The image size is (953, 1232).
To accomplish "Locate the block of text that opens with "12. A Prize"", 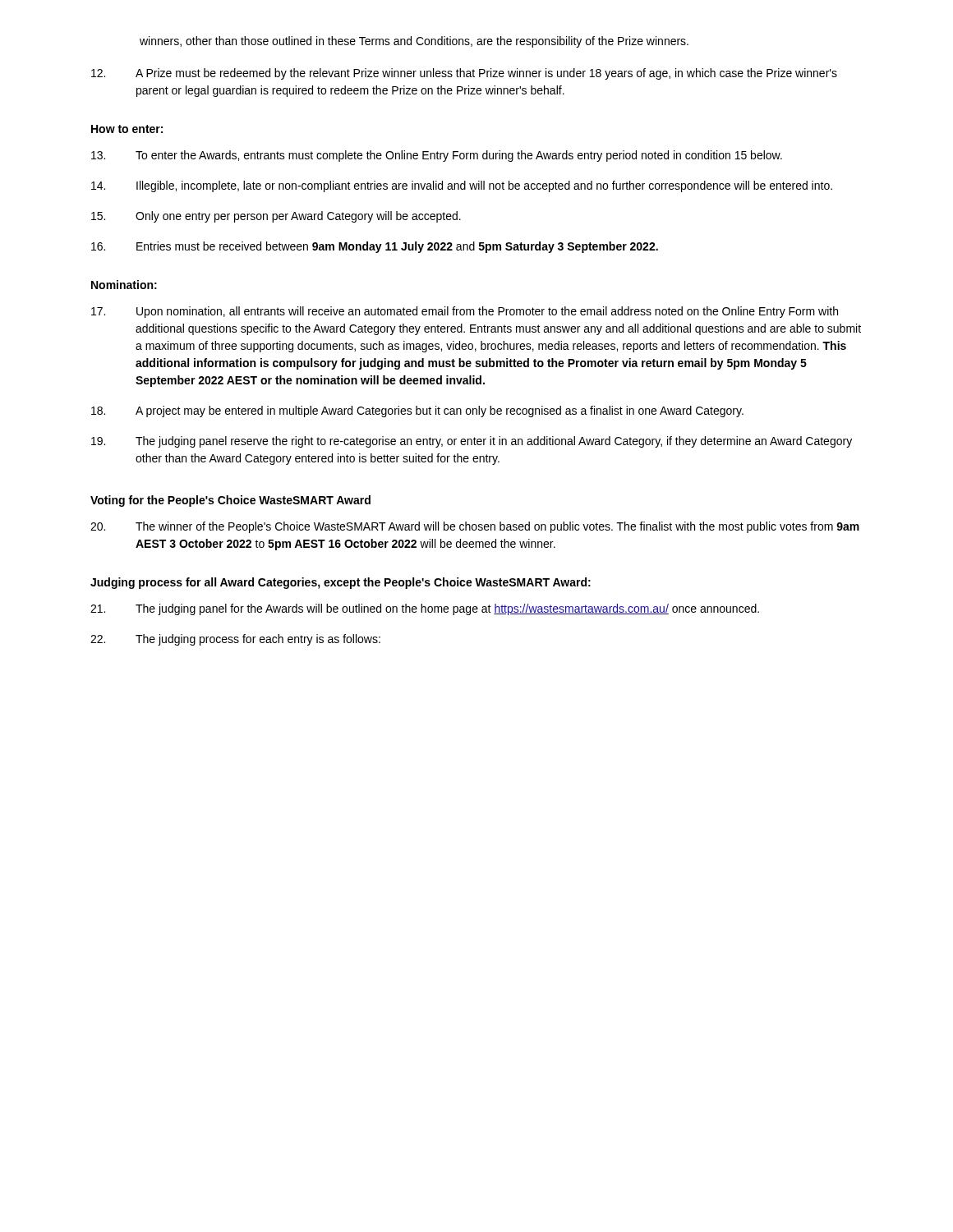I will click(476, 82).
